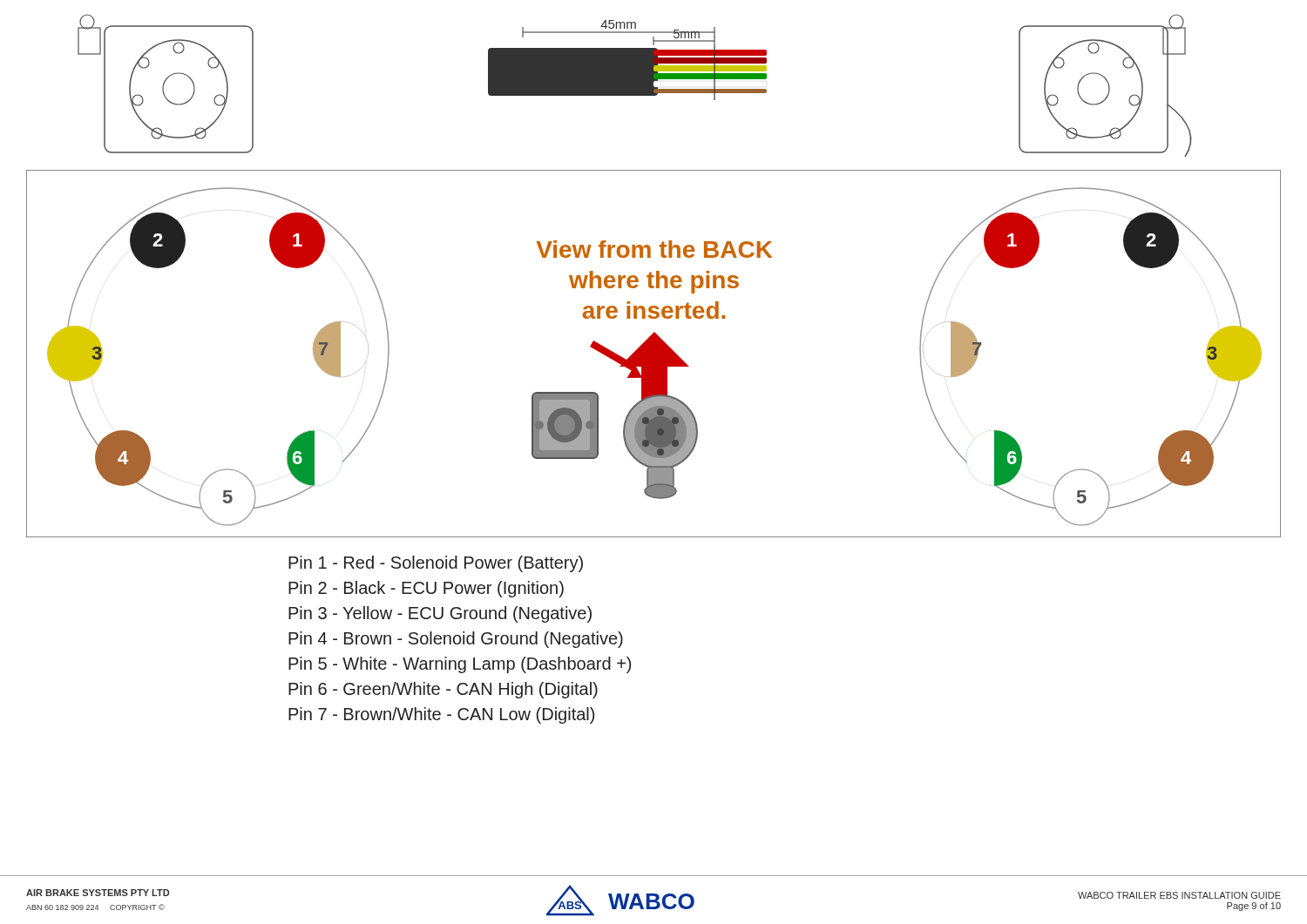
Task: Locate the list item that reads "Pin 7 - Brown/White - CAN"
Action: point(442,714)
